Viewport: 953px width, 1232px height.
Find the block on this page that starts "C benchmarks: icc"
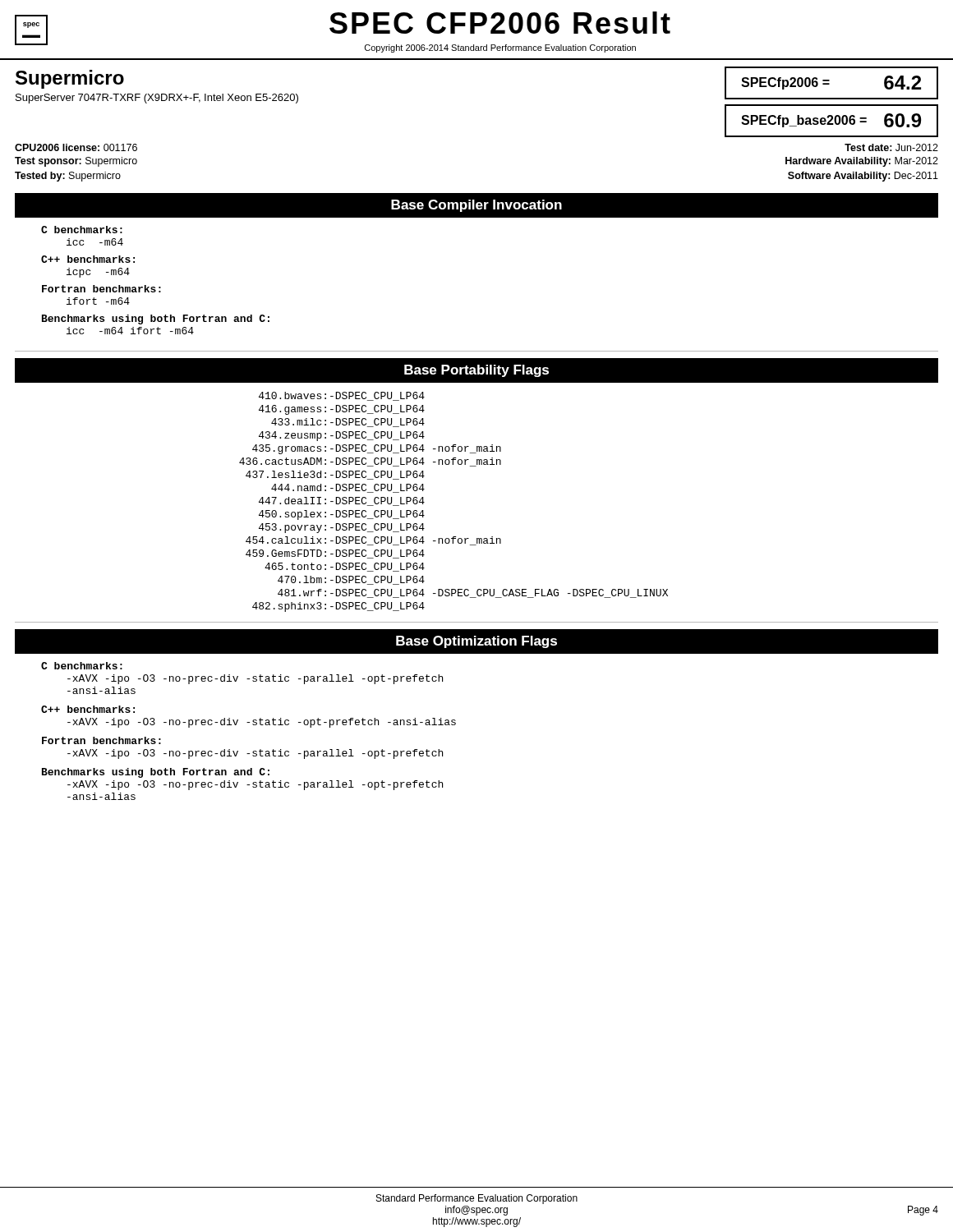pos(83,237)
